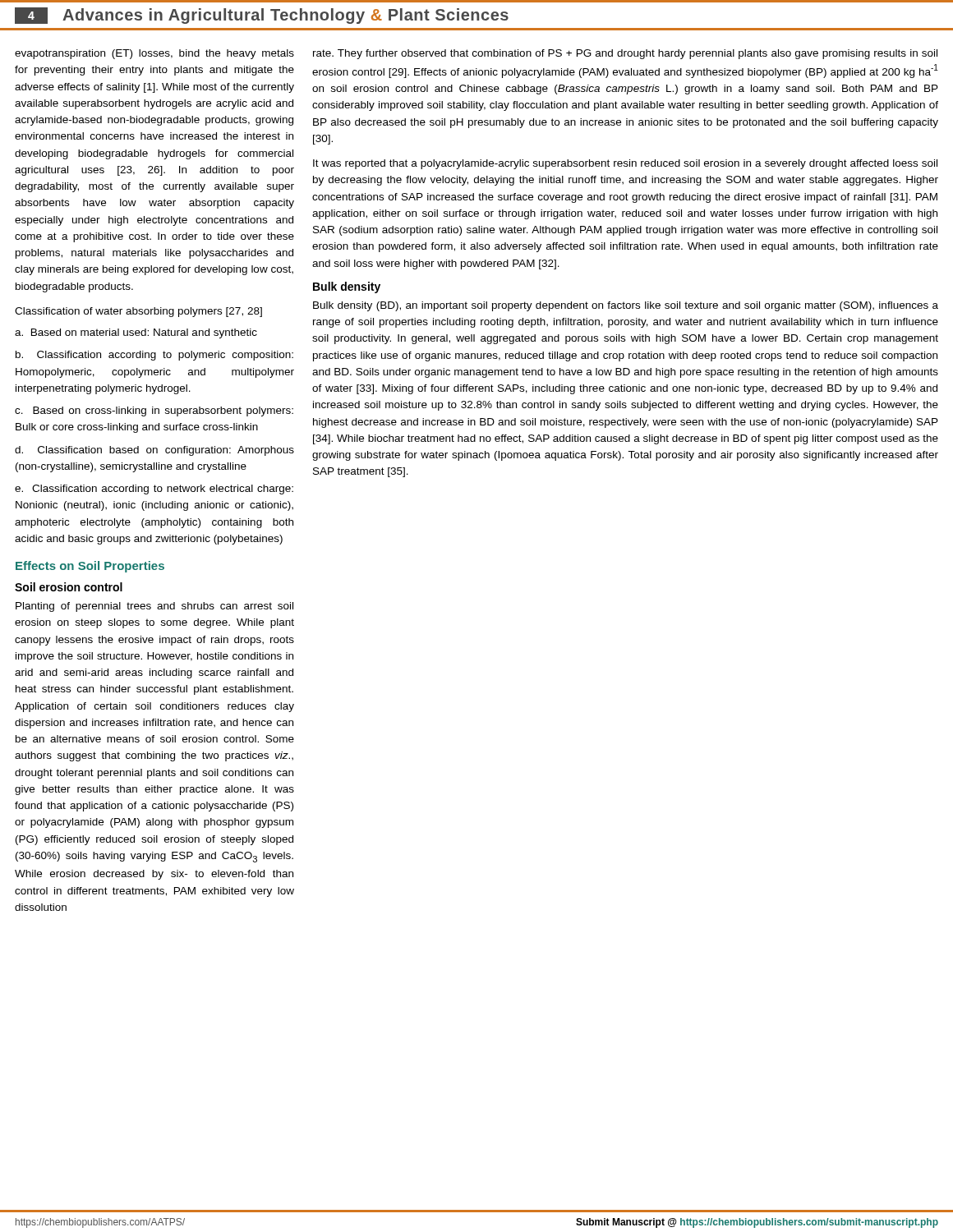The image size is (953, 1232).
Task: Find the block starting "b. Classification according to polymeric composition: Homopolymeric,"
Action: coord(154,372)
